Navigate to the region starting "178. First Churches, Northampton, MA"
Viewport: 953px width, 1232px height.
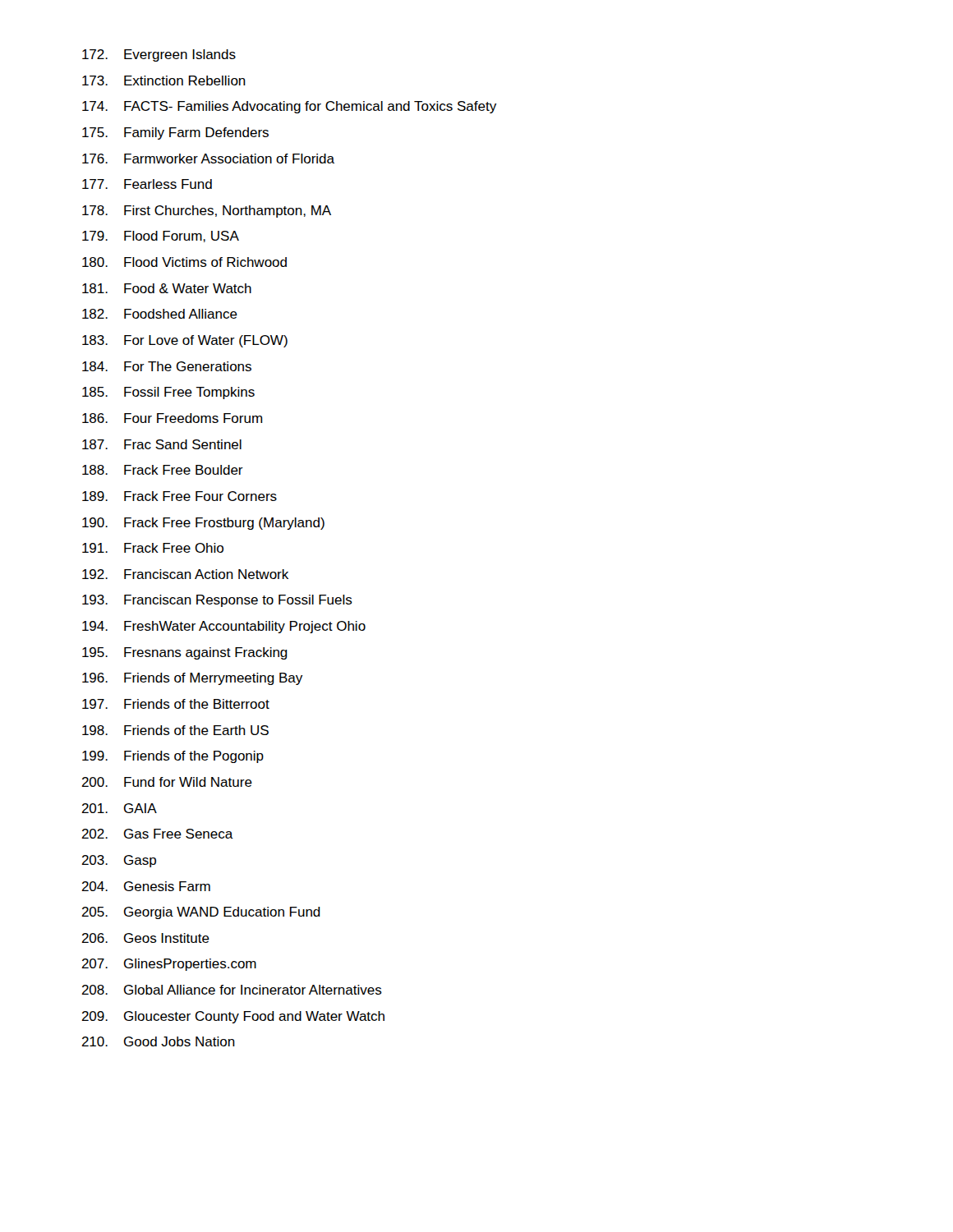(x=281, y=211)
